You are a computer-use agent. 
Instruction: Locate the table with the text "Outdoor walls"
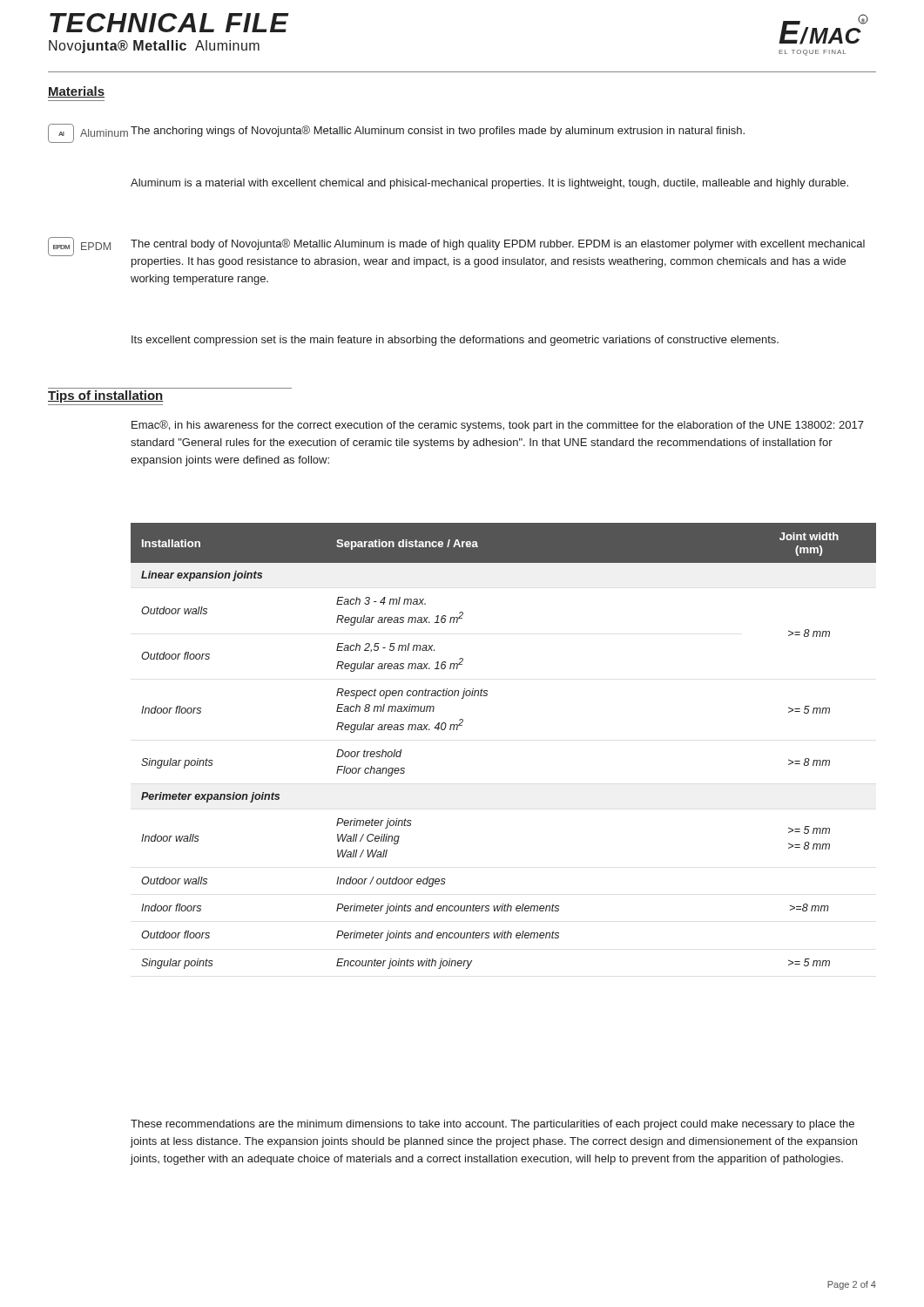click(503, 750)
